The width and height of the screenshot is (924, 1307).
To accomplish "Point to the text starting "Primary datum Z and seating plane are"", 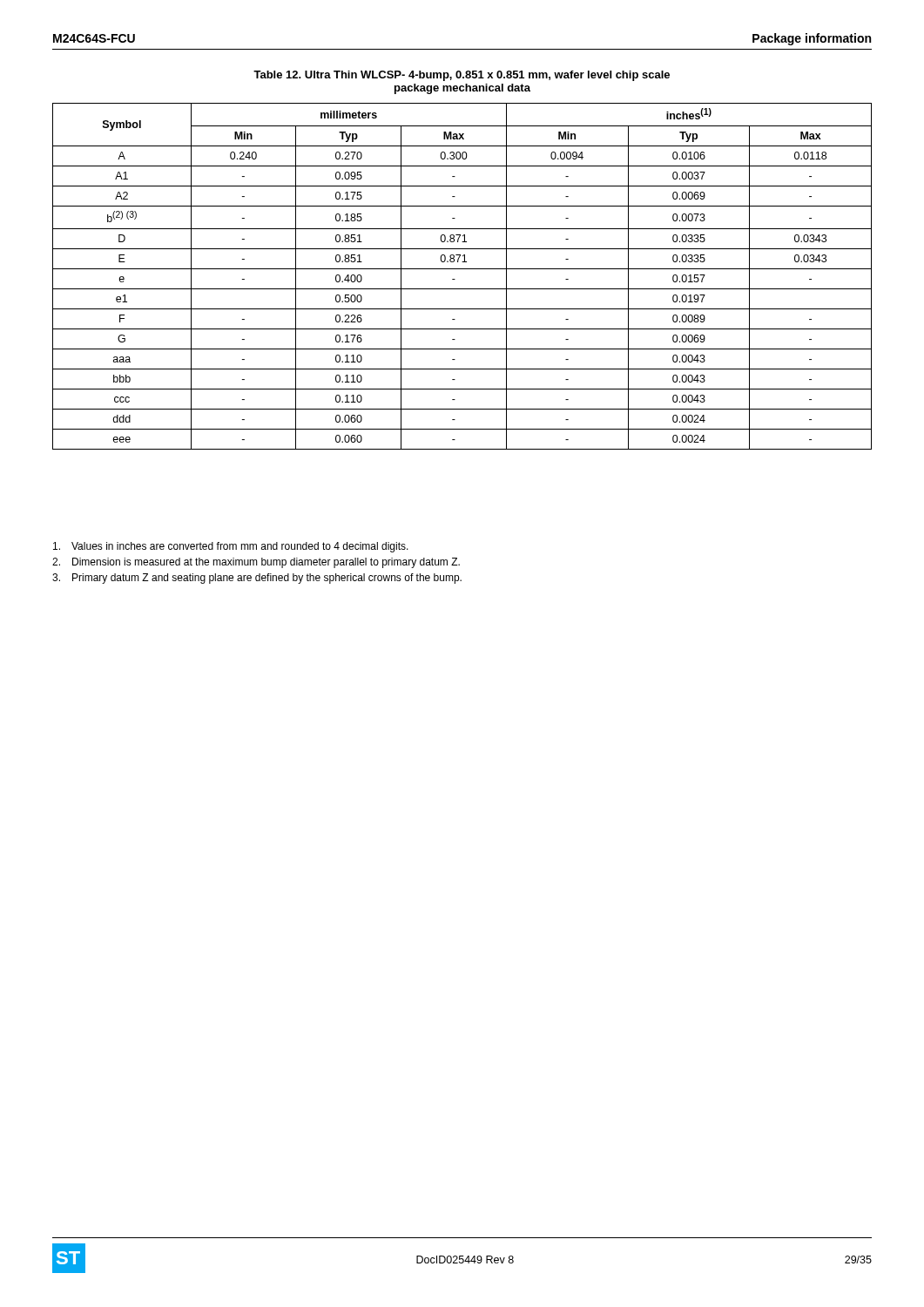I will [257, 578].
